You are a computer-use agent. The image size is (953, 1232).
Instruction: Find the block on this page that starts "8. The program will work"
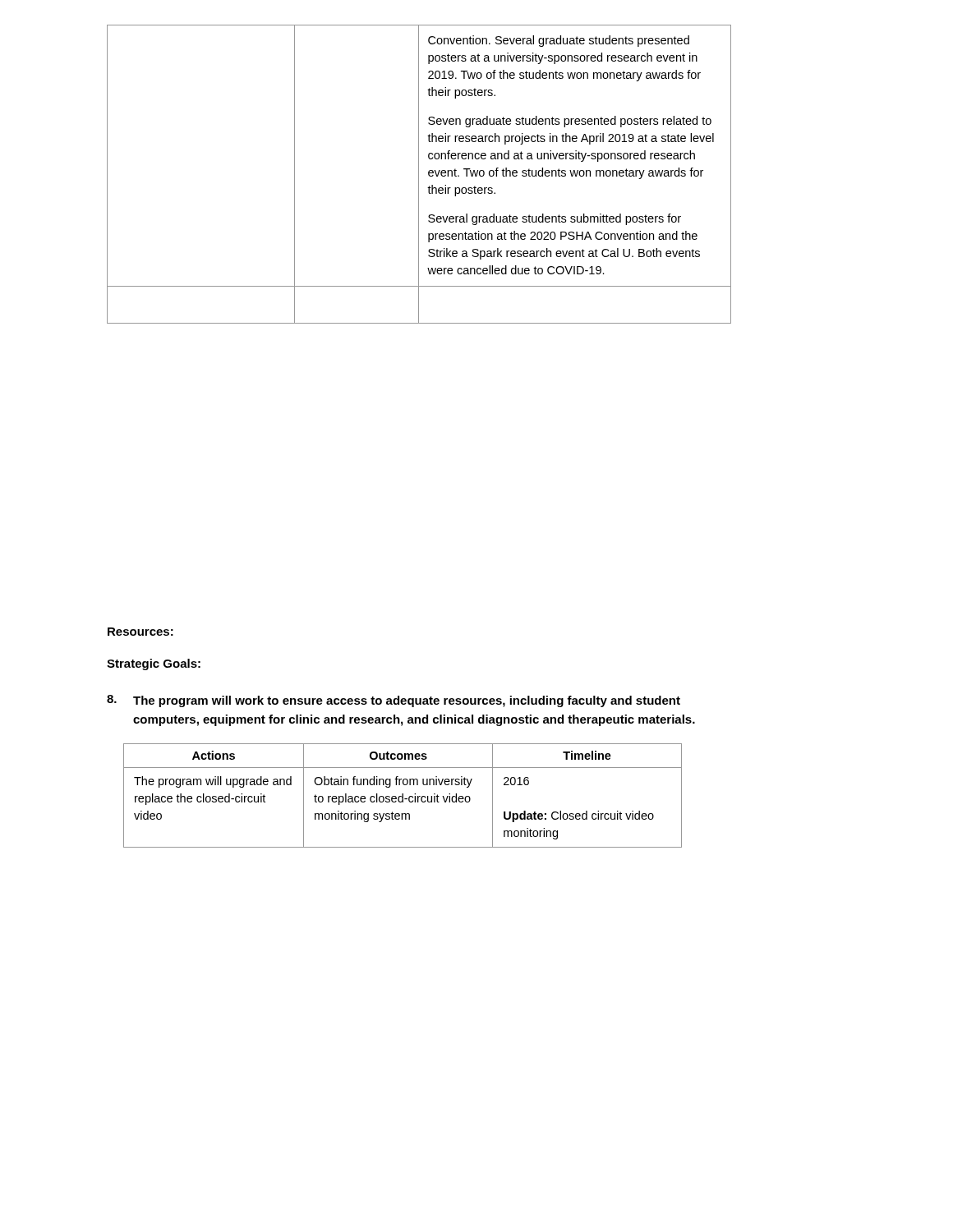[419, 710]
